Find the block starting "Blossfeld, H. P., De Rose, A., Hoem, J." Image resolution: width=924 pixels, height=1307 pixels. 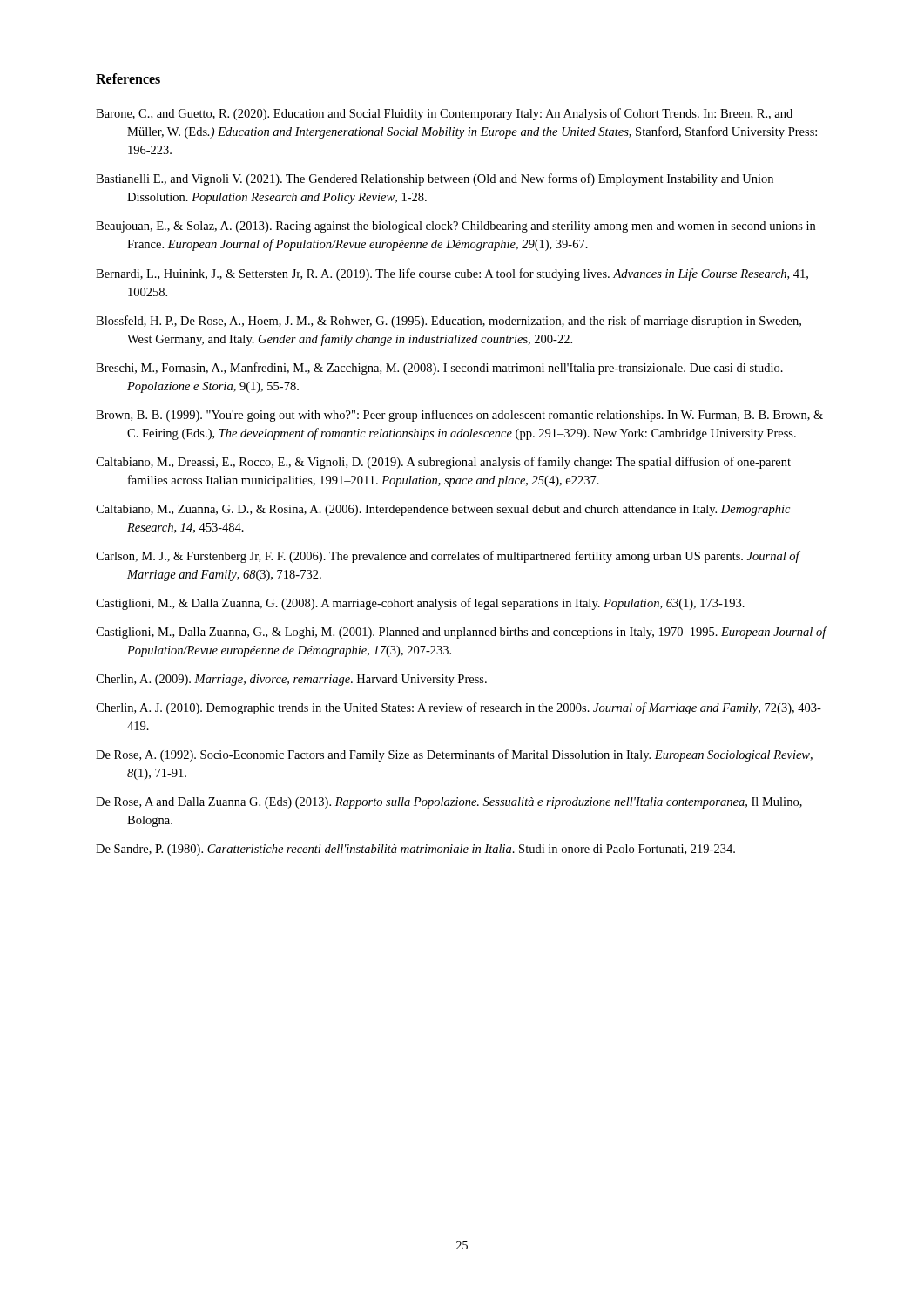click(449, 329)
